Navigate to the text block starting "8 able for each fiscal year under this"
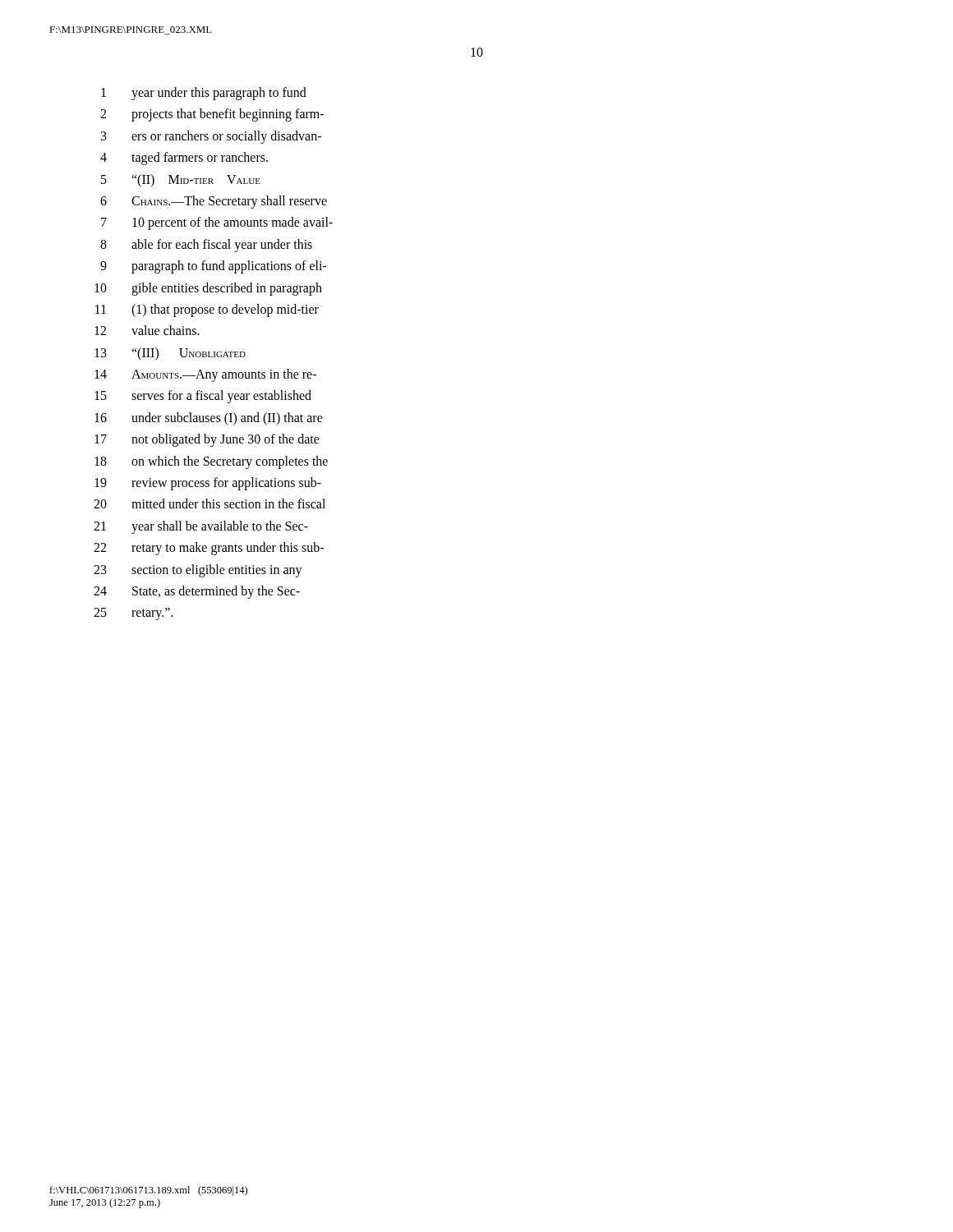Screen dimensions: 1232x953 [x=206, y=246]
